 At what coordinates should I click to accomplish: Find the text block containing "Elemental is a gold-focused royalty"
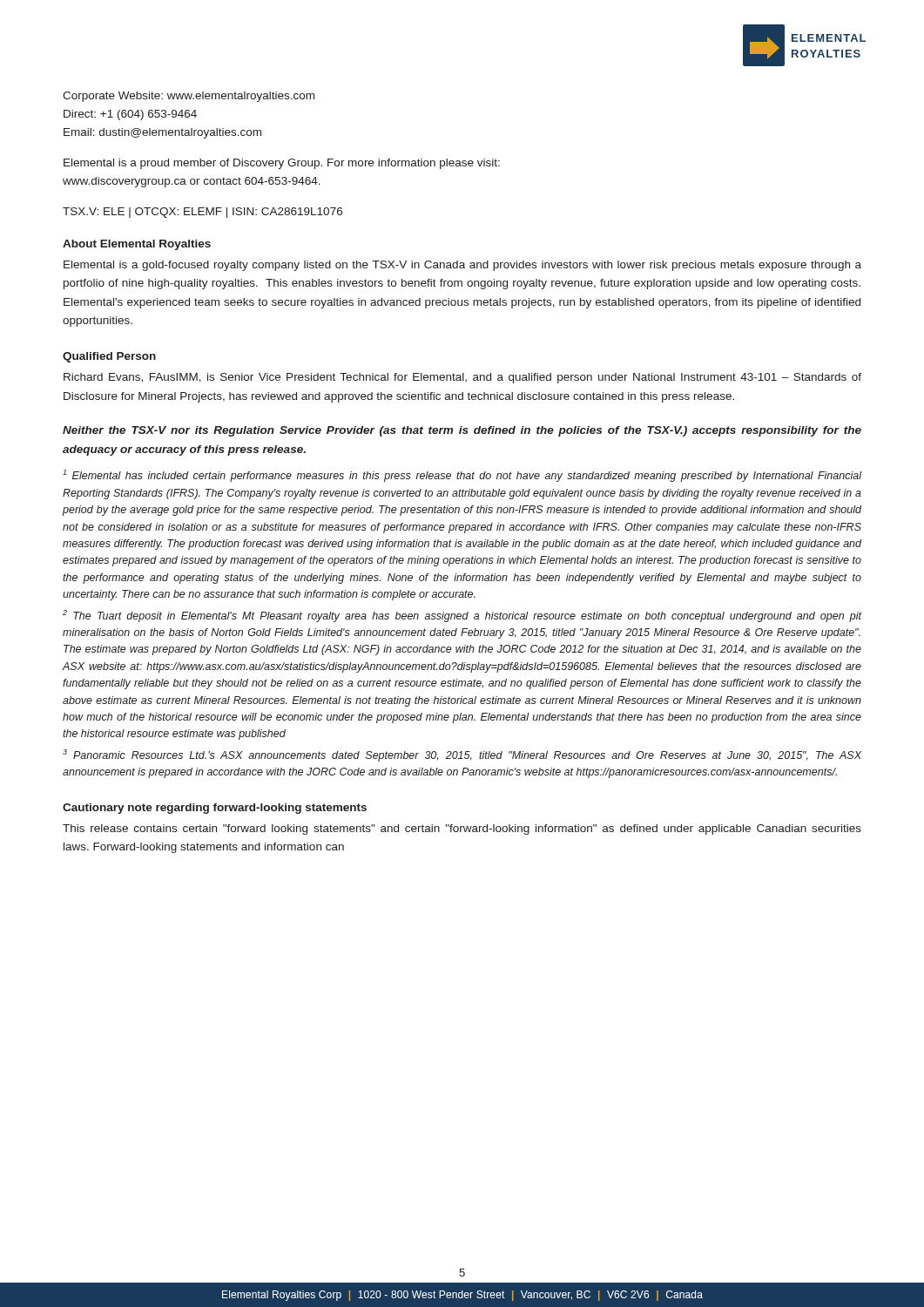pyautogui.click(x=462, y=292)
